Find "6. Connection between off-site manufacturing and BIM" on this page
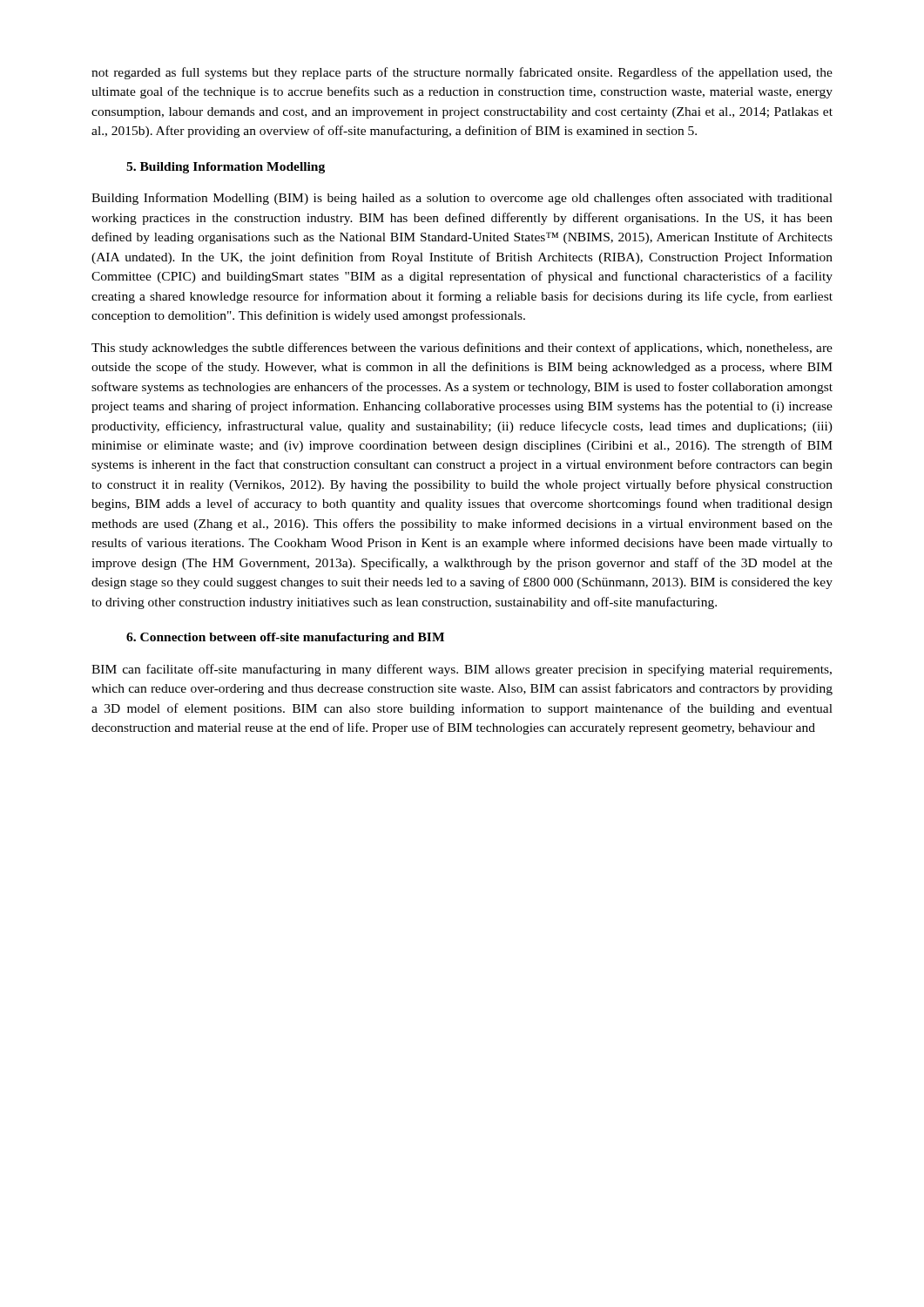 tap(285, 637)
